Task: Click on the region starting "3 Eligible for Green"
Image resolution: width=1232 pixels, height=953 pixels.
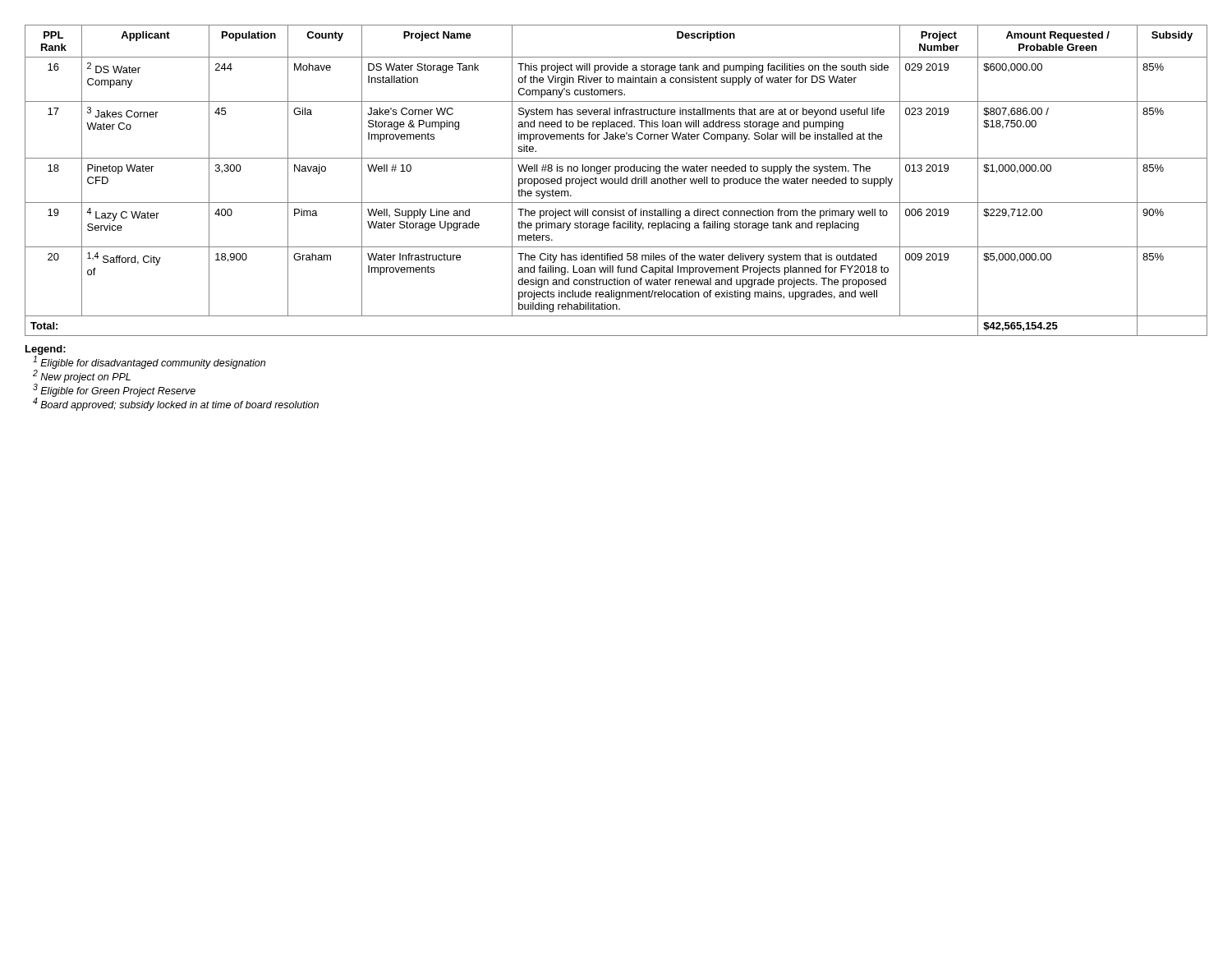Action: pyautogui.click(x=114, y=390)
